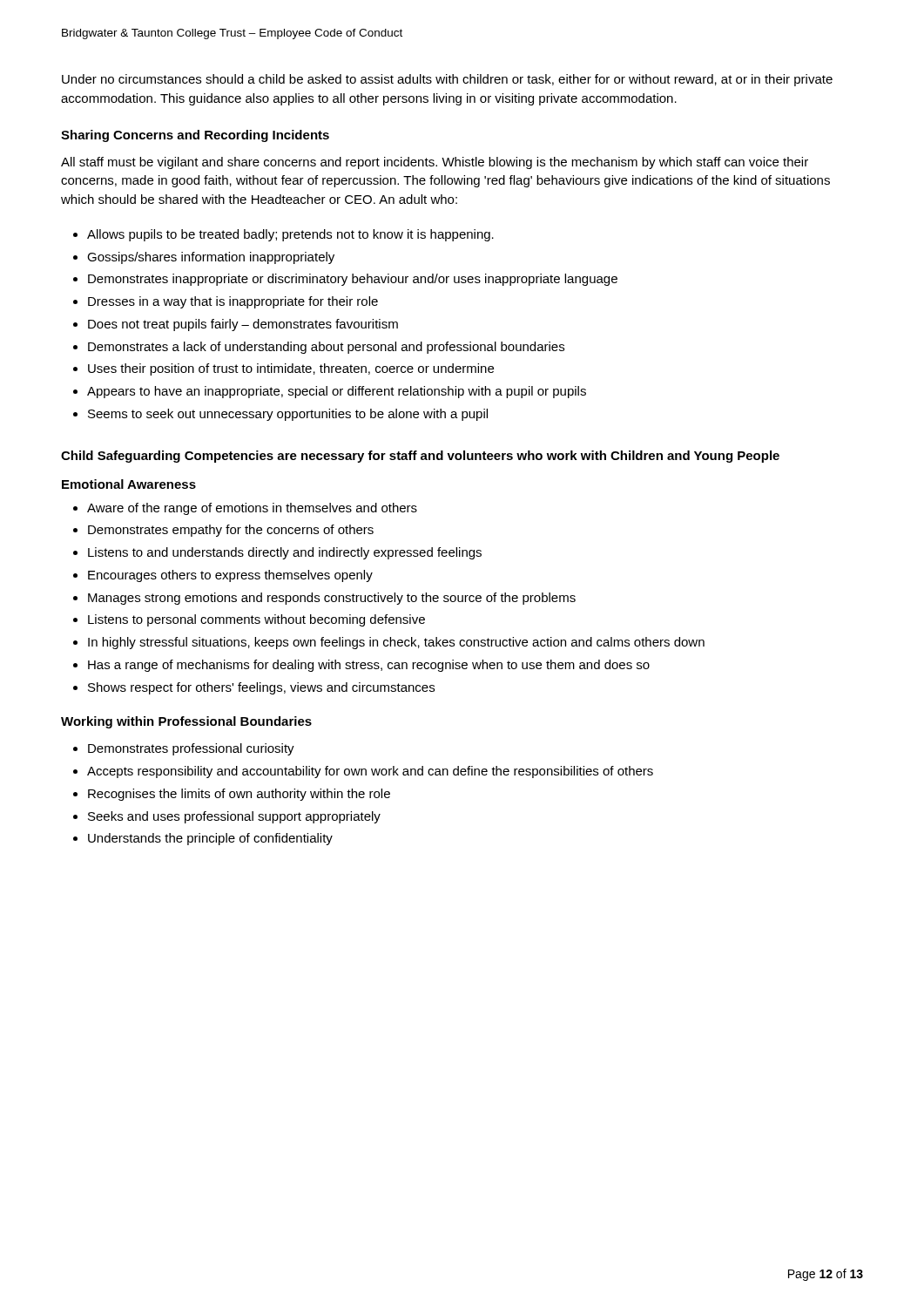This screenshot has width=924, height=1307.
Task: Find the list item that says "Demonstrates a lack of"
Action: pos(462,346)
